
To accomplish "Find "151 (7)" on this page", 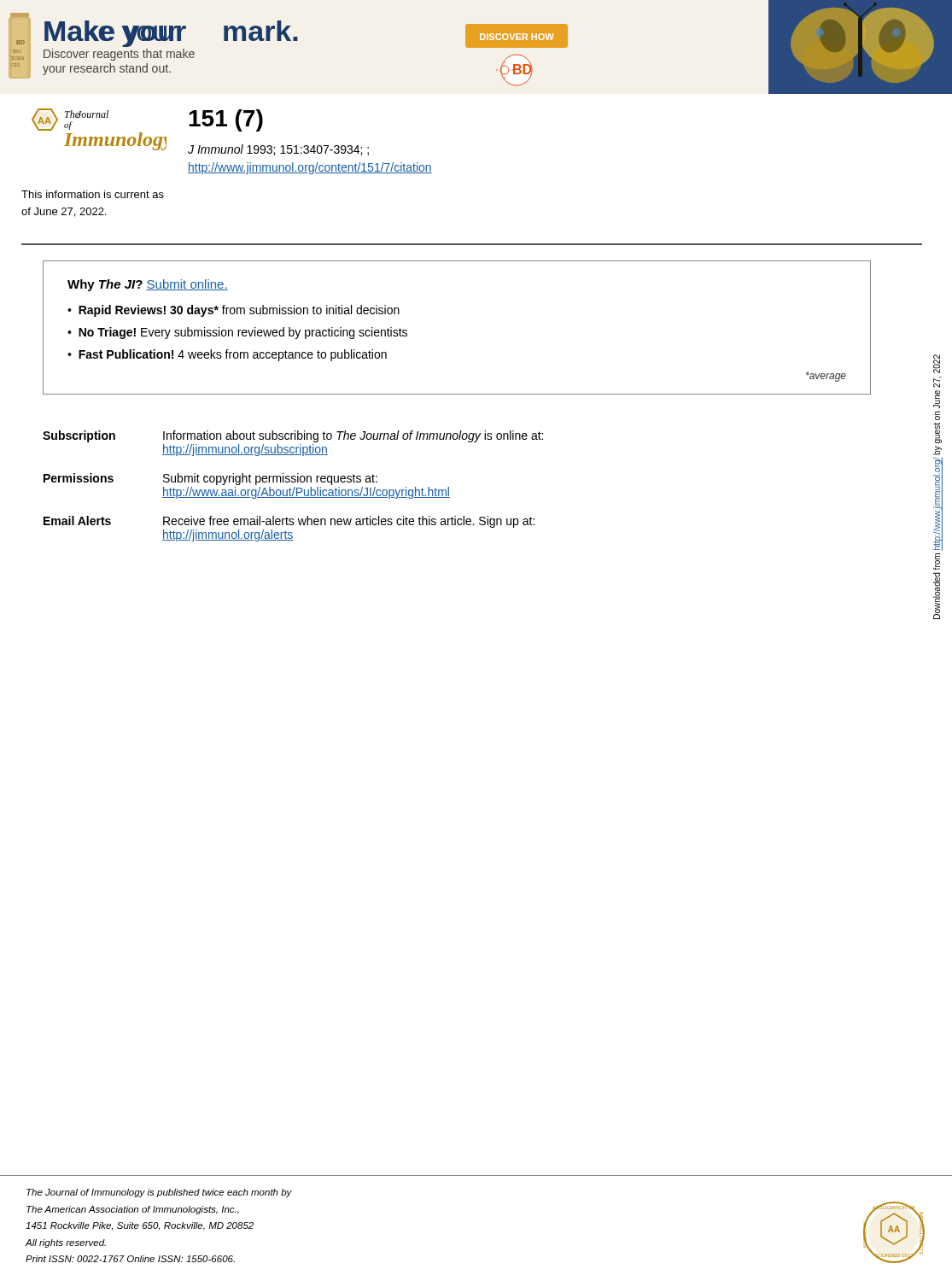I will coord(226,118).
